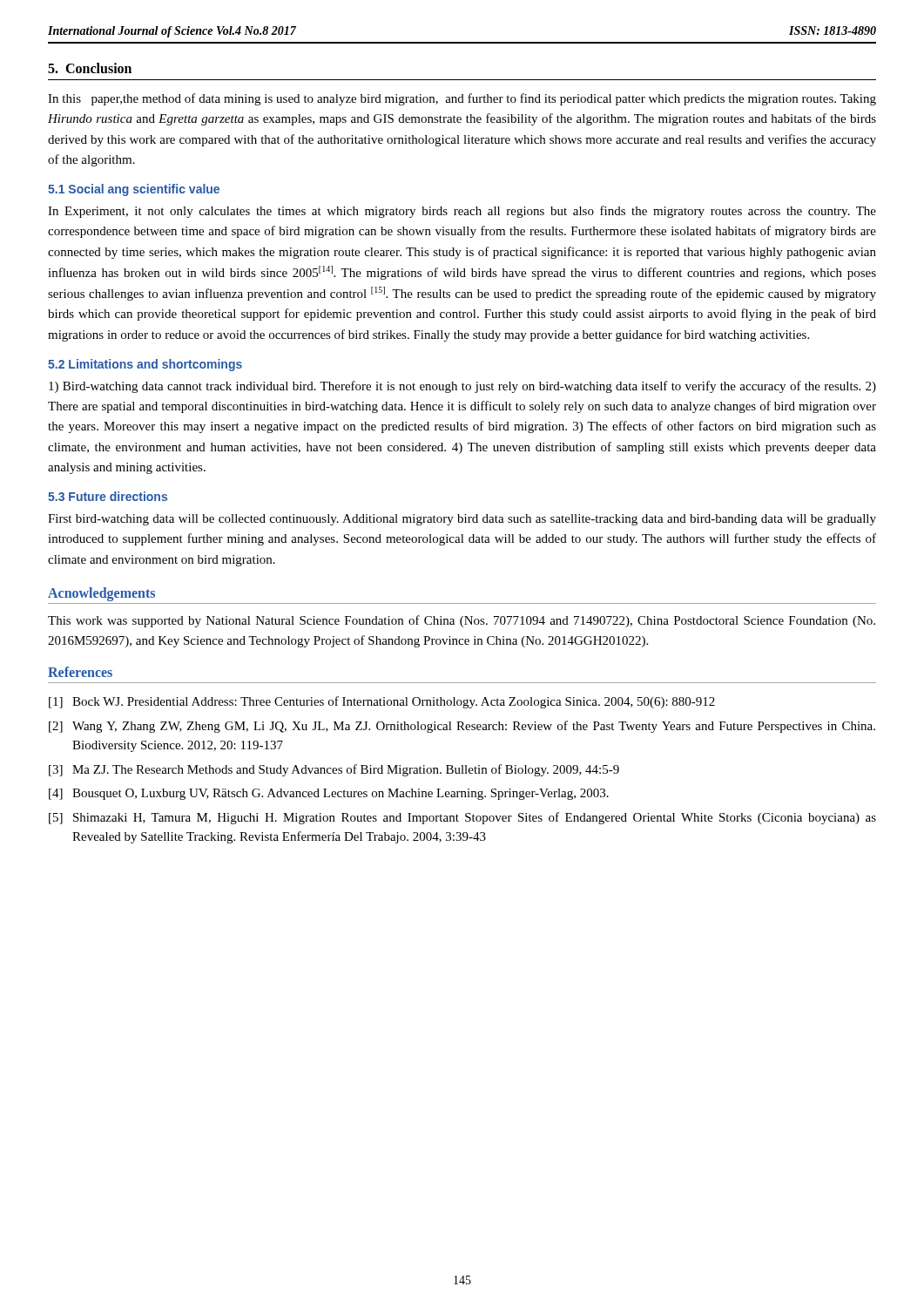Find "5. Conclusion" on this page
This screenshot has height=1307, width=924.
tap(90, 68)
